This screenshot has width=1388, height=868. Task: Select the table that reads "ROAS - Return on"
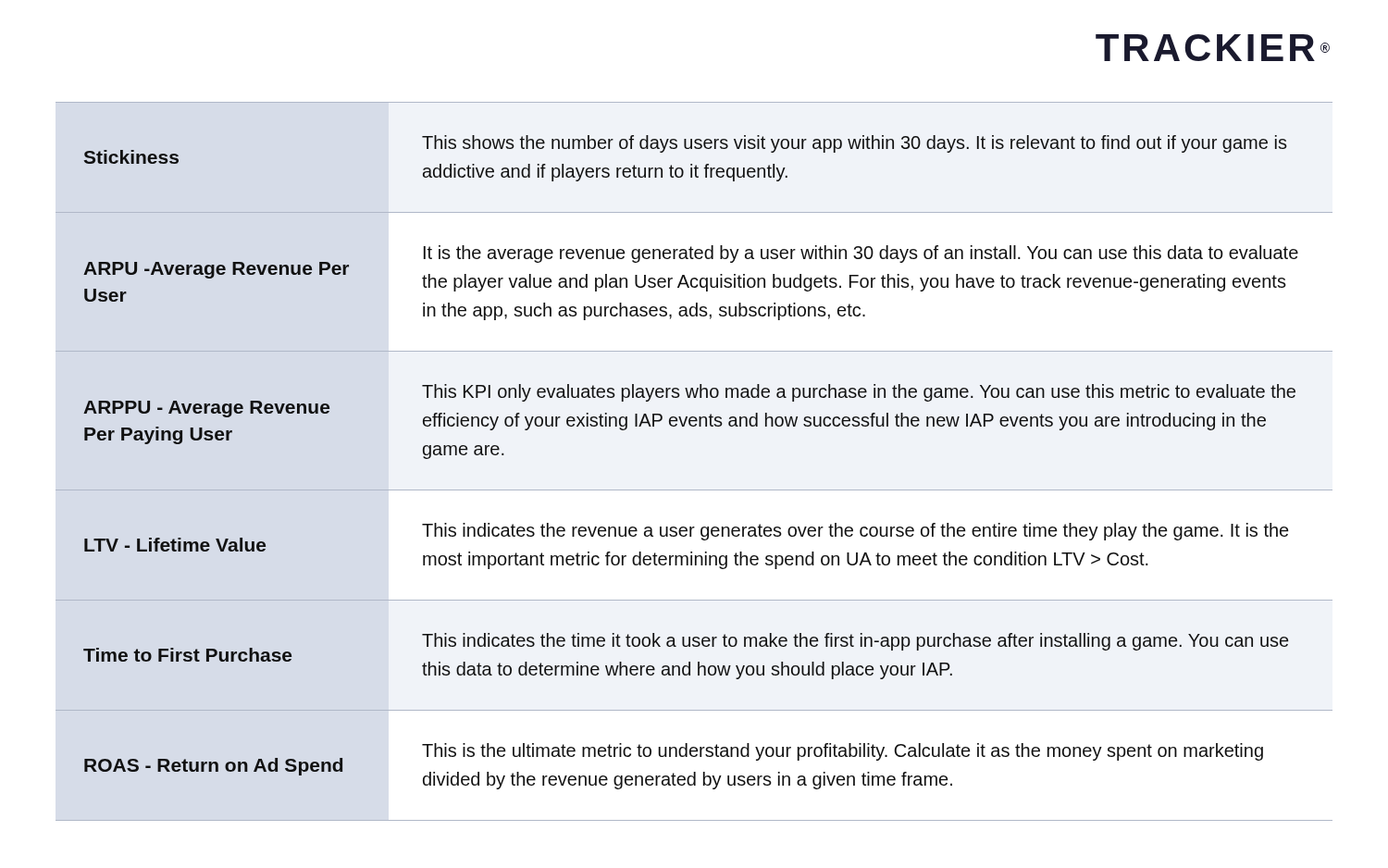pos(694,461)
